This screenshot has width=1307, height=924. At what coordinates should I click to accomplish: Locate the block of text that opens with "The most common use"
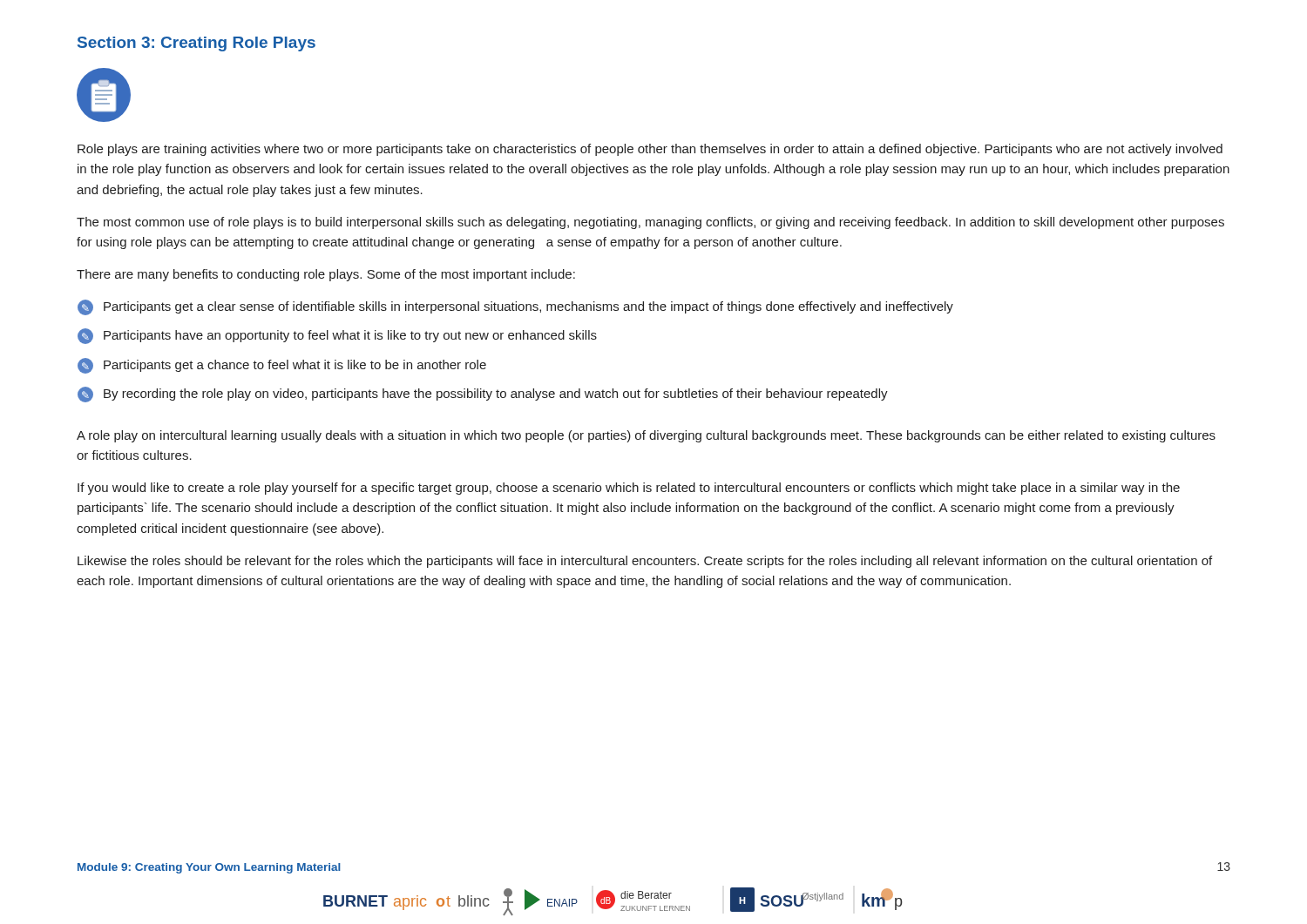point(651,232)
